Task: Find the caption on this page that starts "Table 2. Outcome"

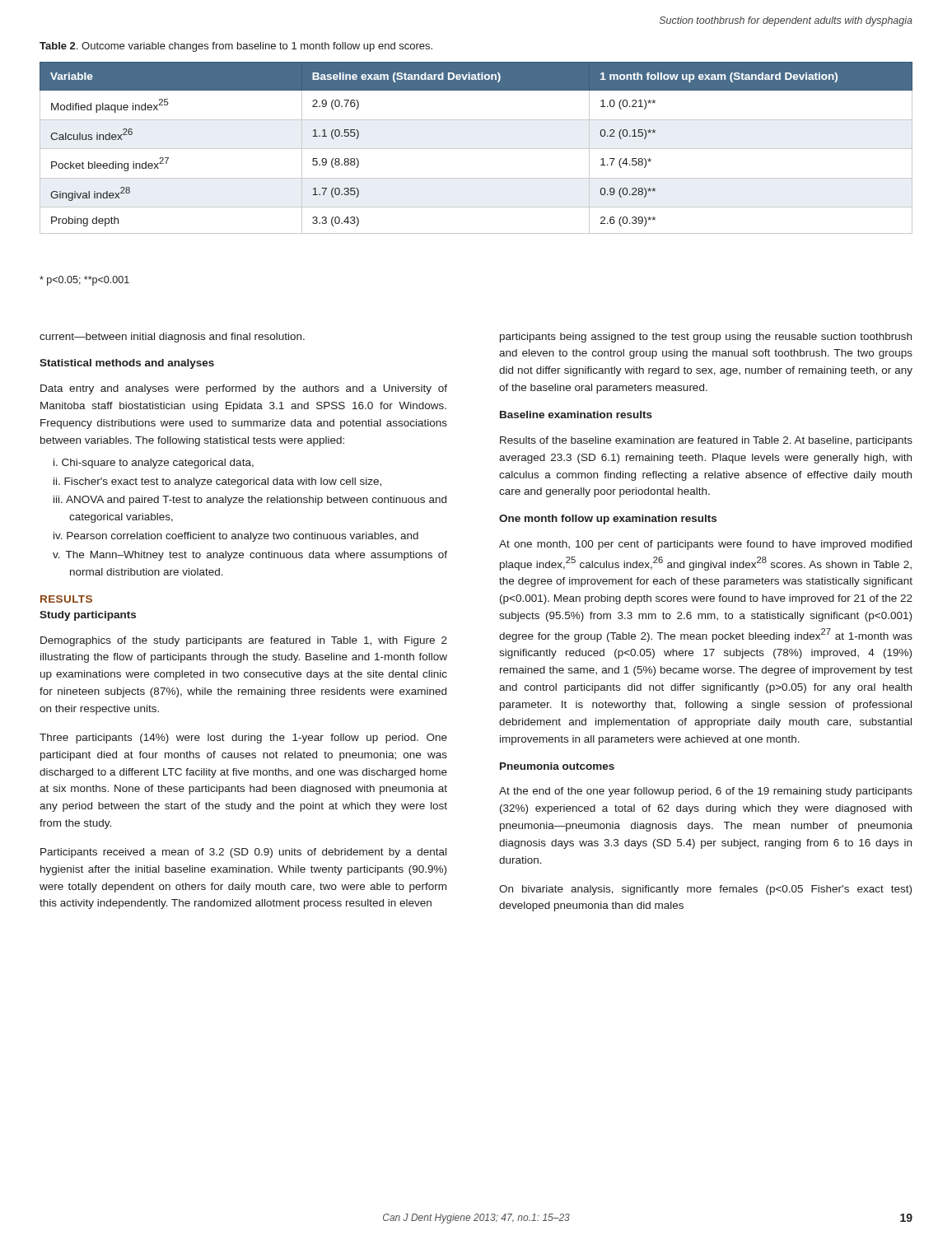Action: (x=236, y=46)
